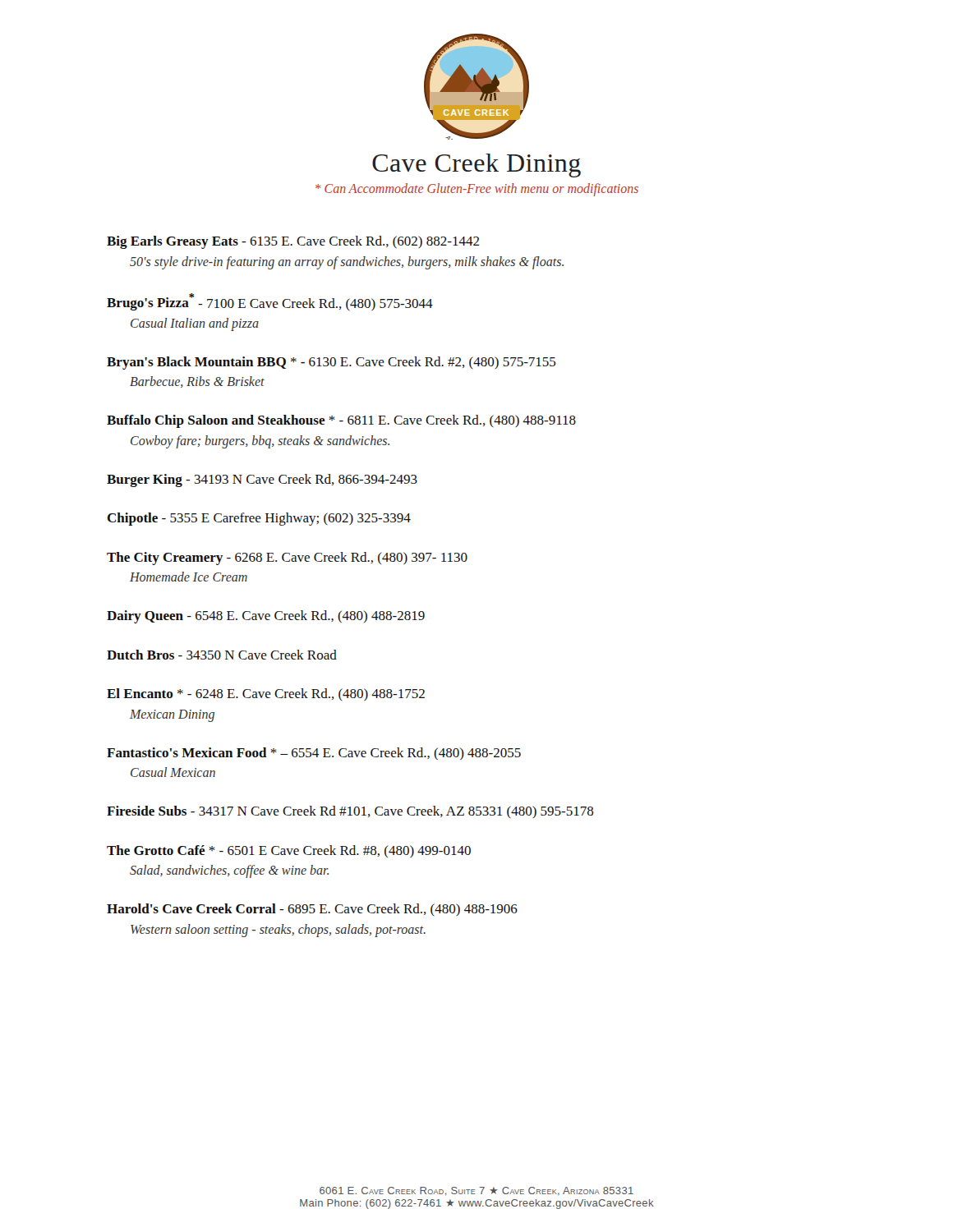This screenshot has height=1232, width=953.
Task: Where is the passage that starts "El Encanto * - 6248 E. Cave"?
Action: (266, 694)
